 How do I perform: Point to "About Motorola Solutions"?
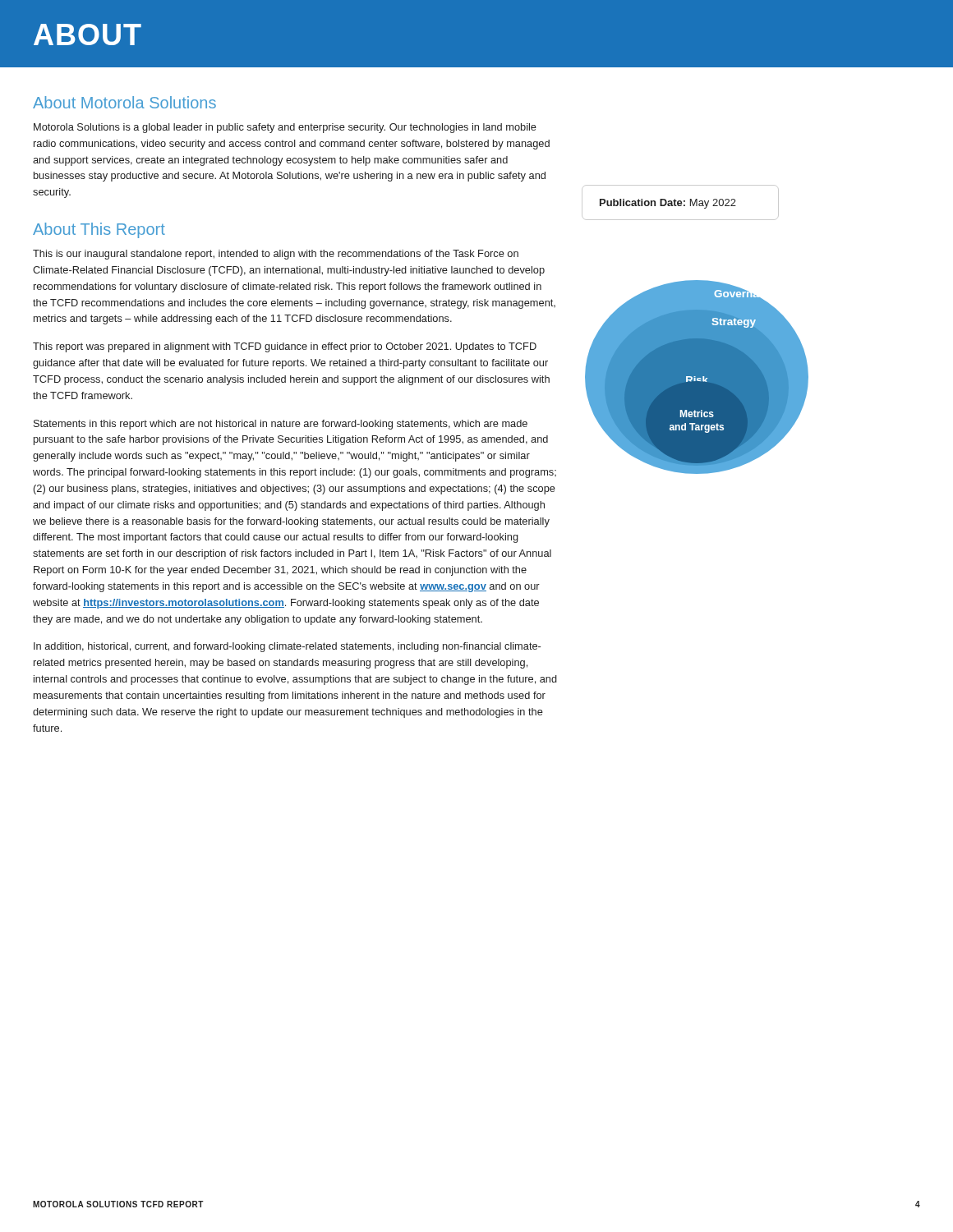click(125, 103)
